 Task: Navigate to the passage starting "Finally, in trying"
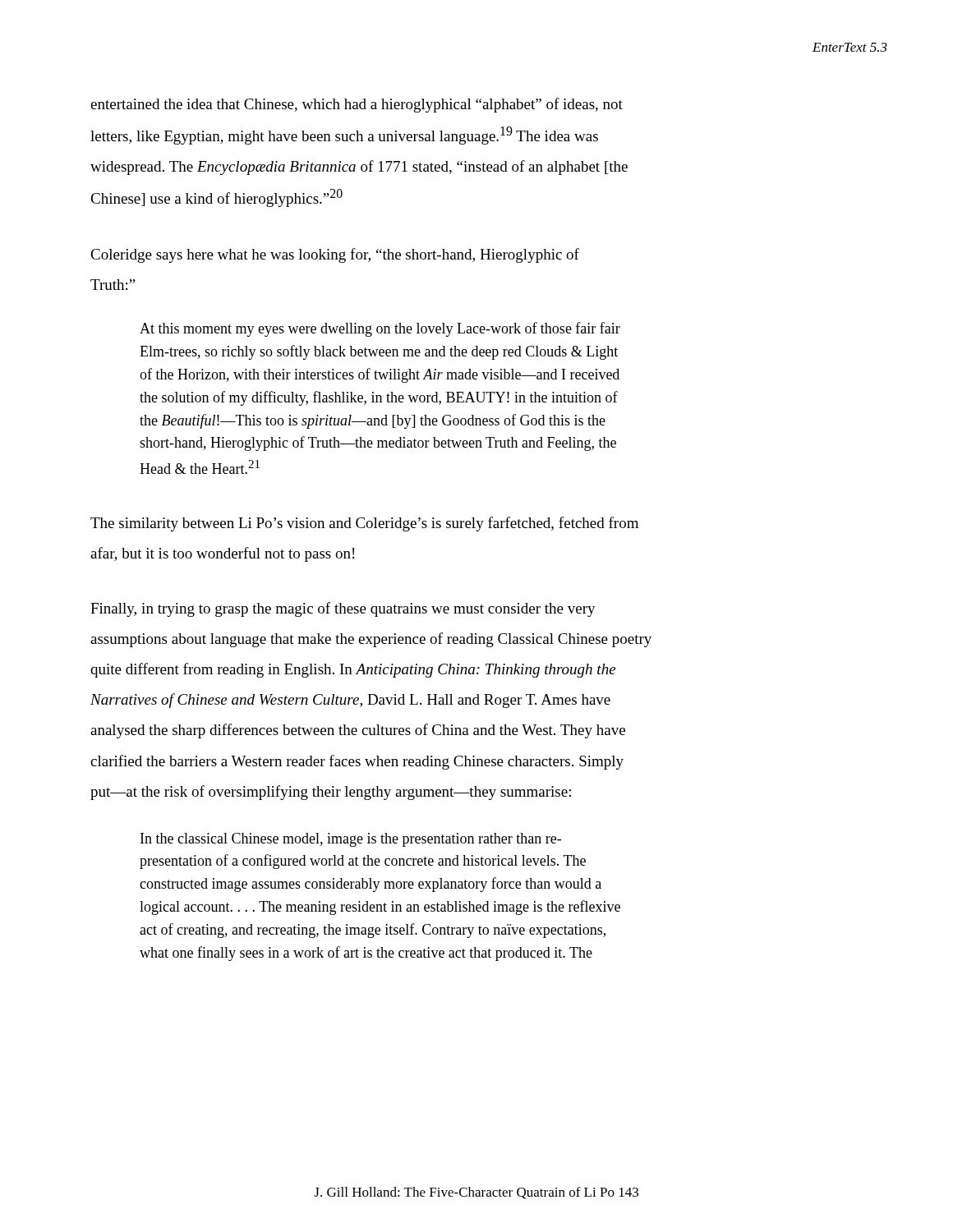[x=476, y=700]
